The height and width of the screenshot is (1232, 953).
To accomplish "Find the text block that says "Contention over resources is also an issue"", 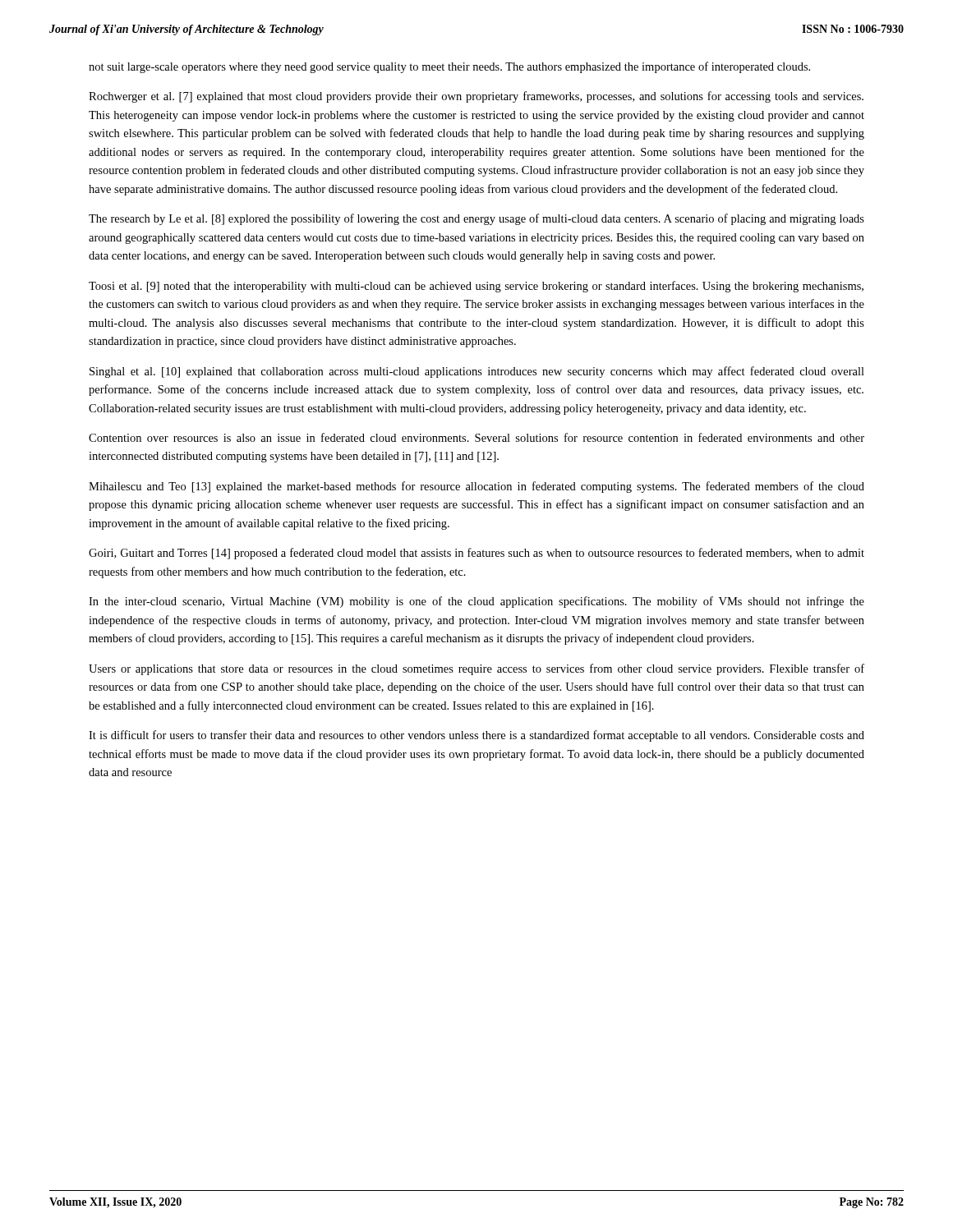I will [476, 447].
